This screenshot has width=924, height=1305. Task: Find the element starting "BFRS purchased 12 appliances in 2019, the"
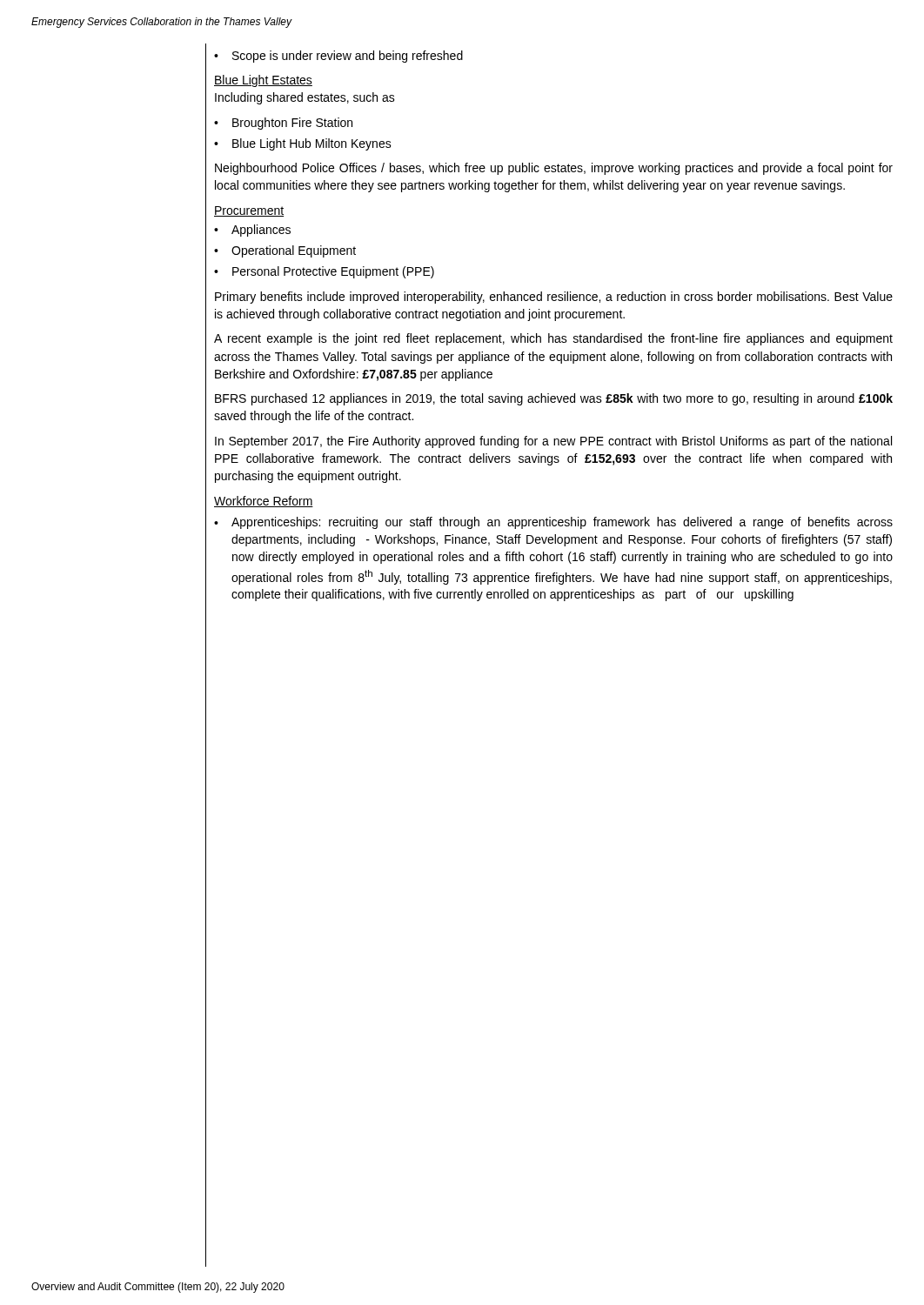[553, 407]
